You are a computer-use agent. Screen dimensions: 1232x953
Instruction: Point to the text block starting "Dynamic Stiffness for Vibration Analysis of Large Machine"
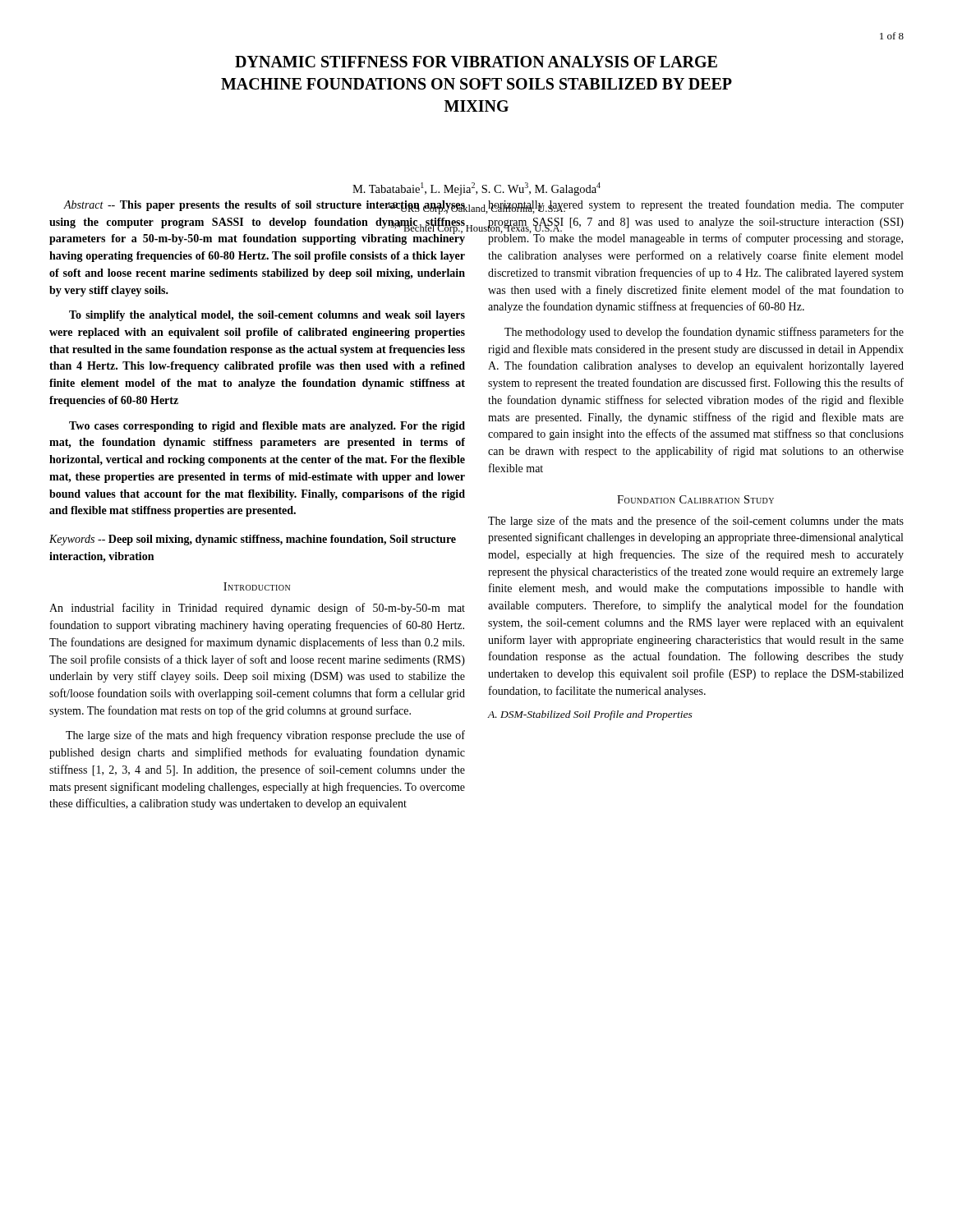point(476,84)
